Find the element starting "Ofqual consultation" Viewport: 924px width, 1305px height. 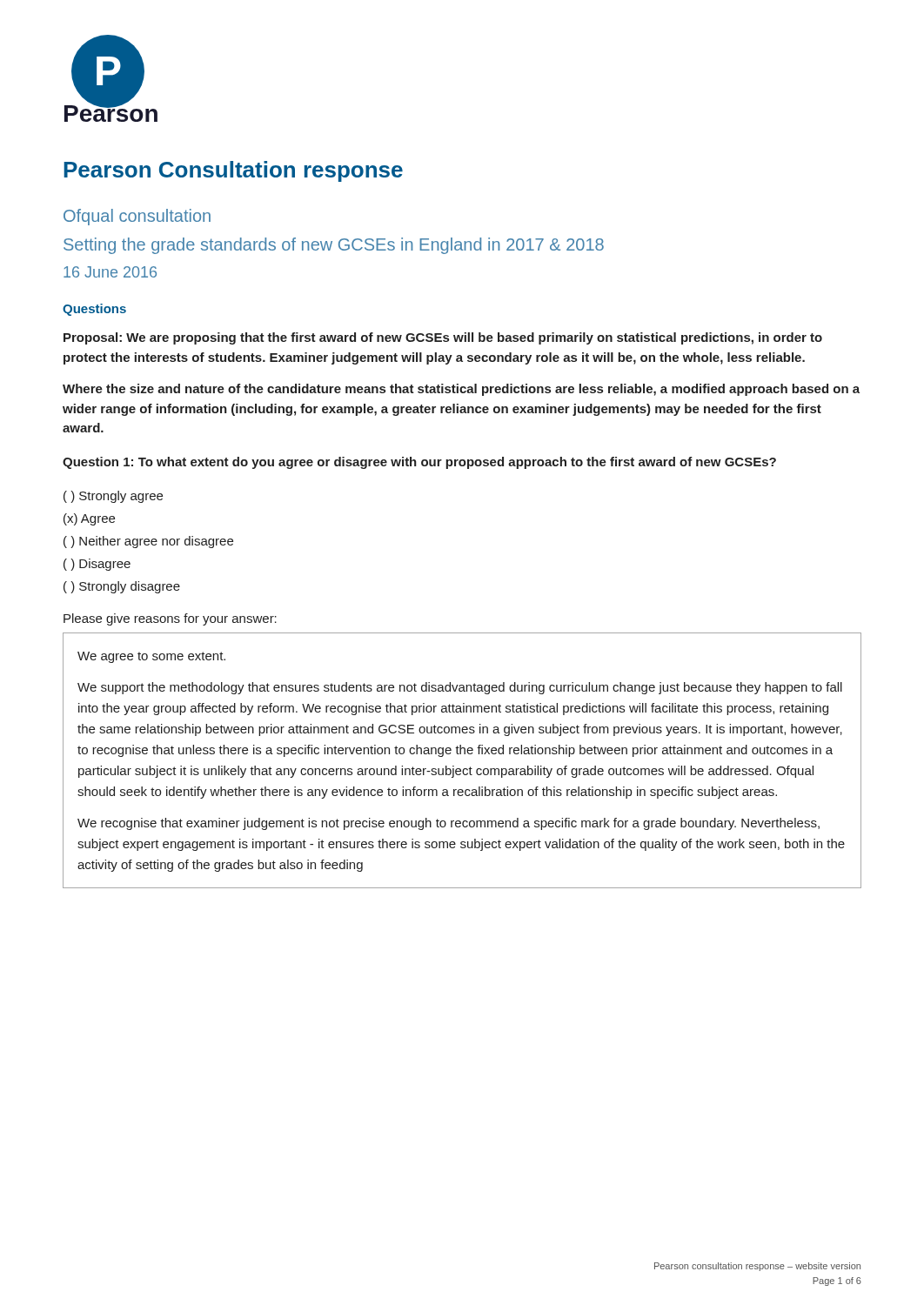[137, 216]
